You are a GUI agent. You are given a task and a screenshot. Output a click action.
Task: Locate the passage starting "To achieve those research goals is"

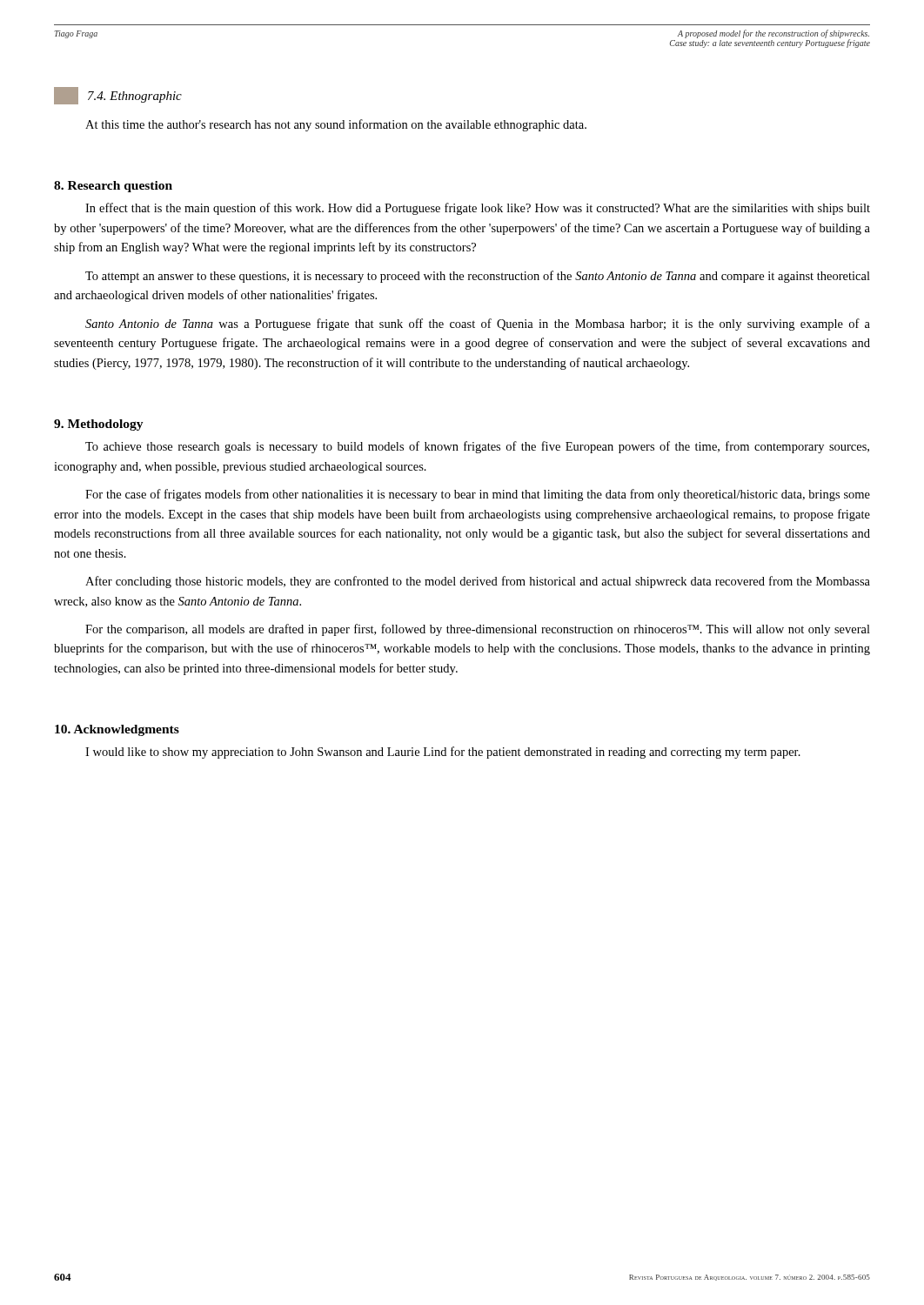[462, 456]
